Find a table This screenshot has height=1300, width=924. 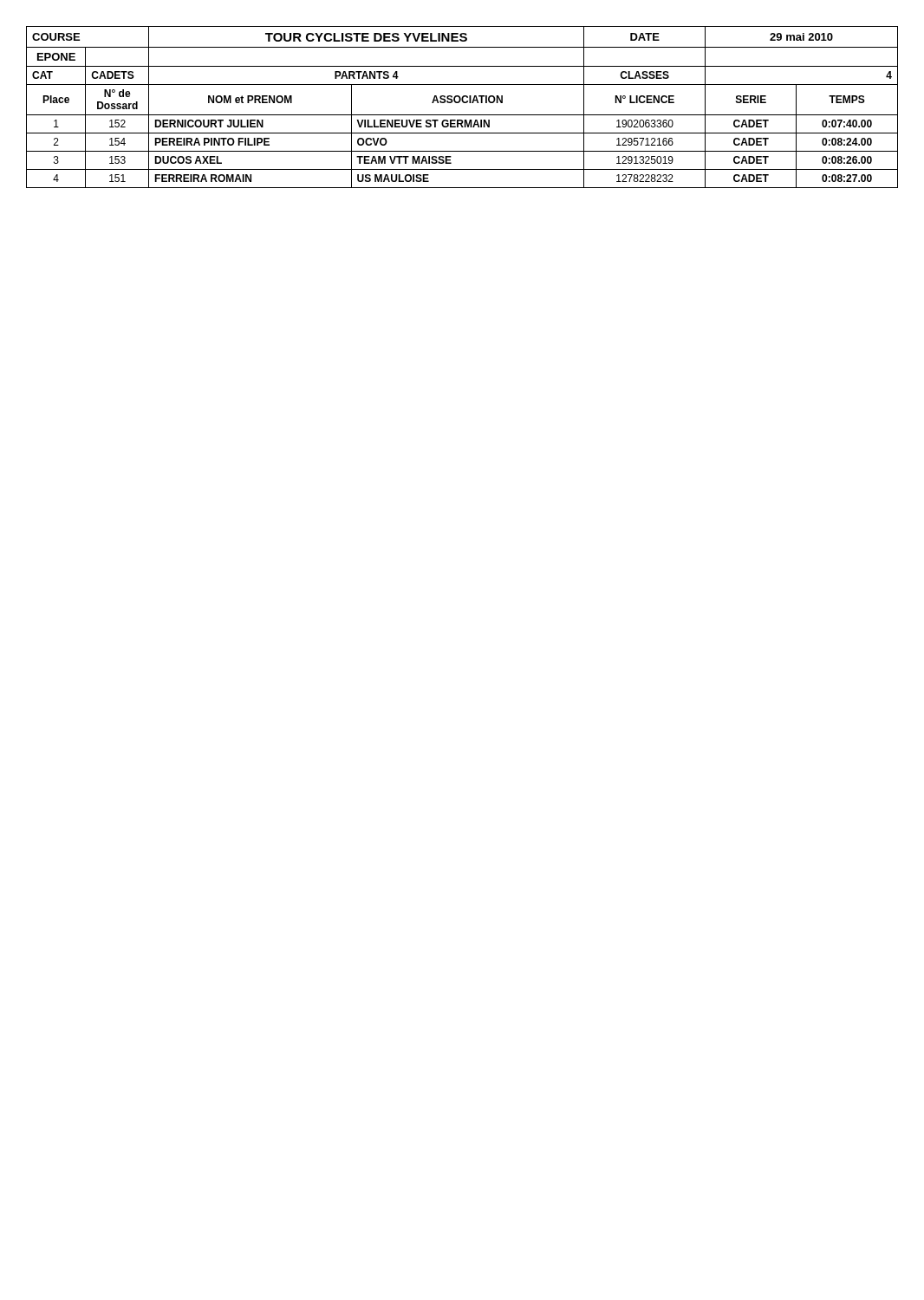(462, 107)
